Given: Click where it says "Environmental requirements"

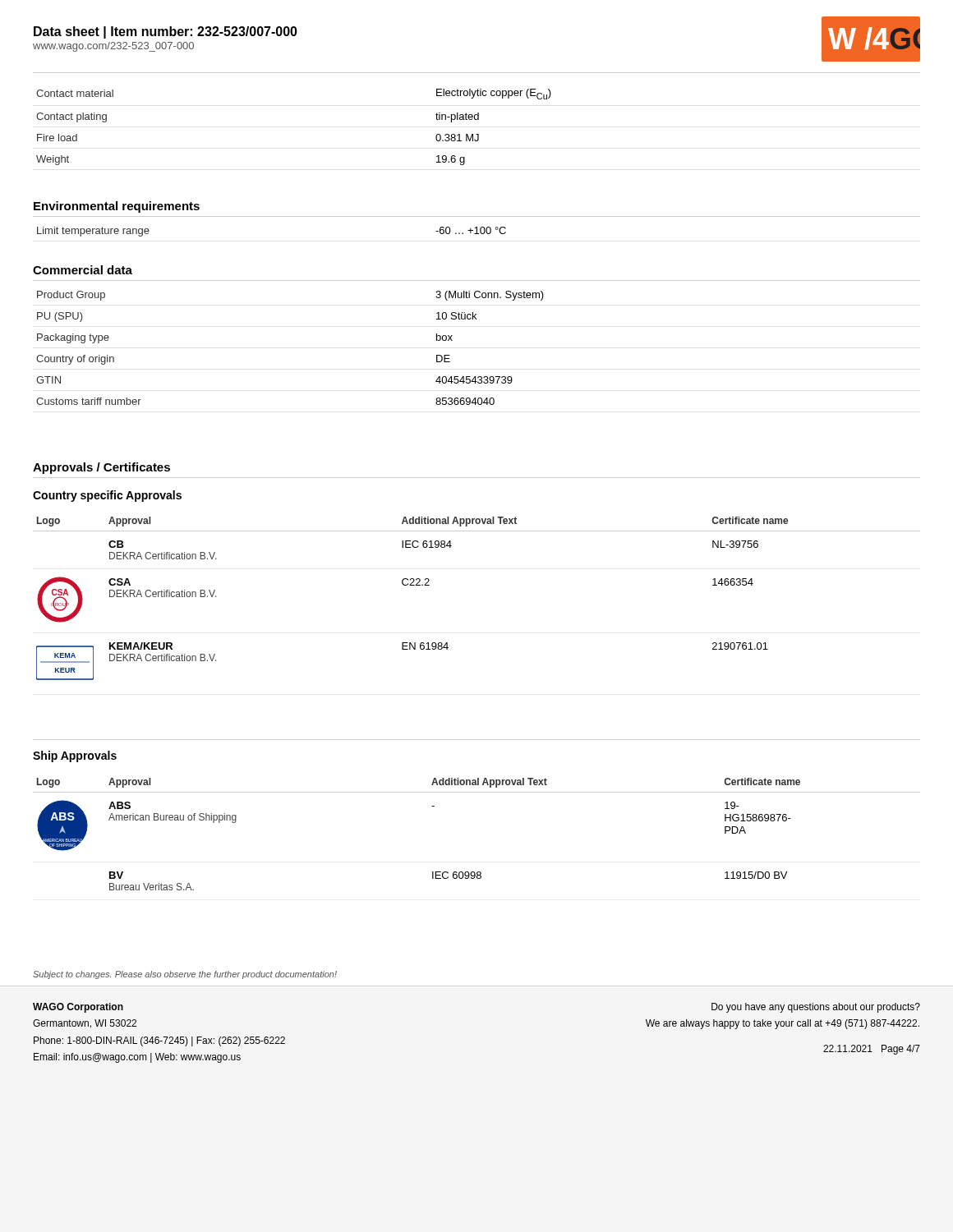Looking at the screenshot, I should pyautogui.click(x=476, y=208).
